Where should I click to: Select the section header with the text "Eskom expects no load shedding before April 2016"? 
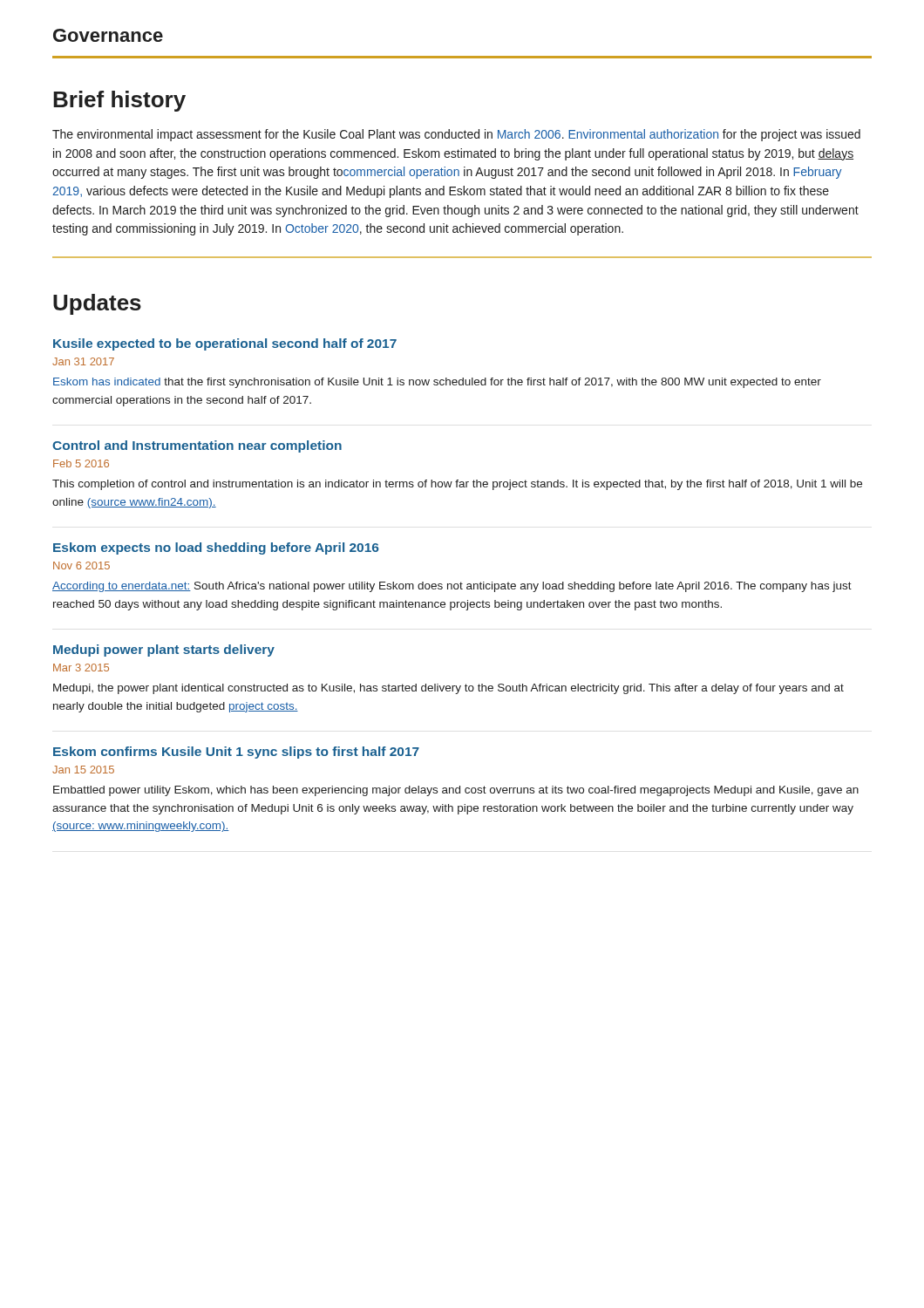tap(216, 548)
